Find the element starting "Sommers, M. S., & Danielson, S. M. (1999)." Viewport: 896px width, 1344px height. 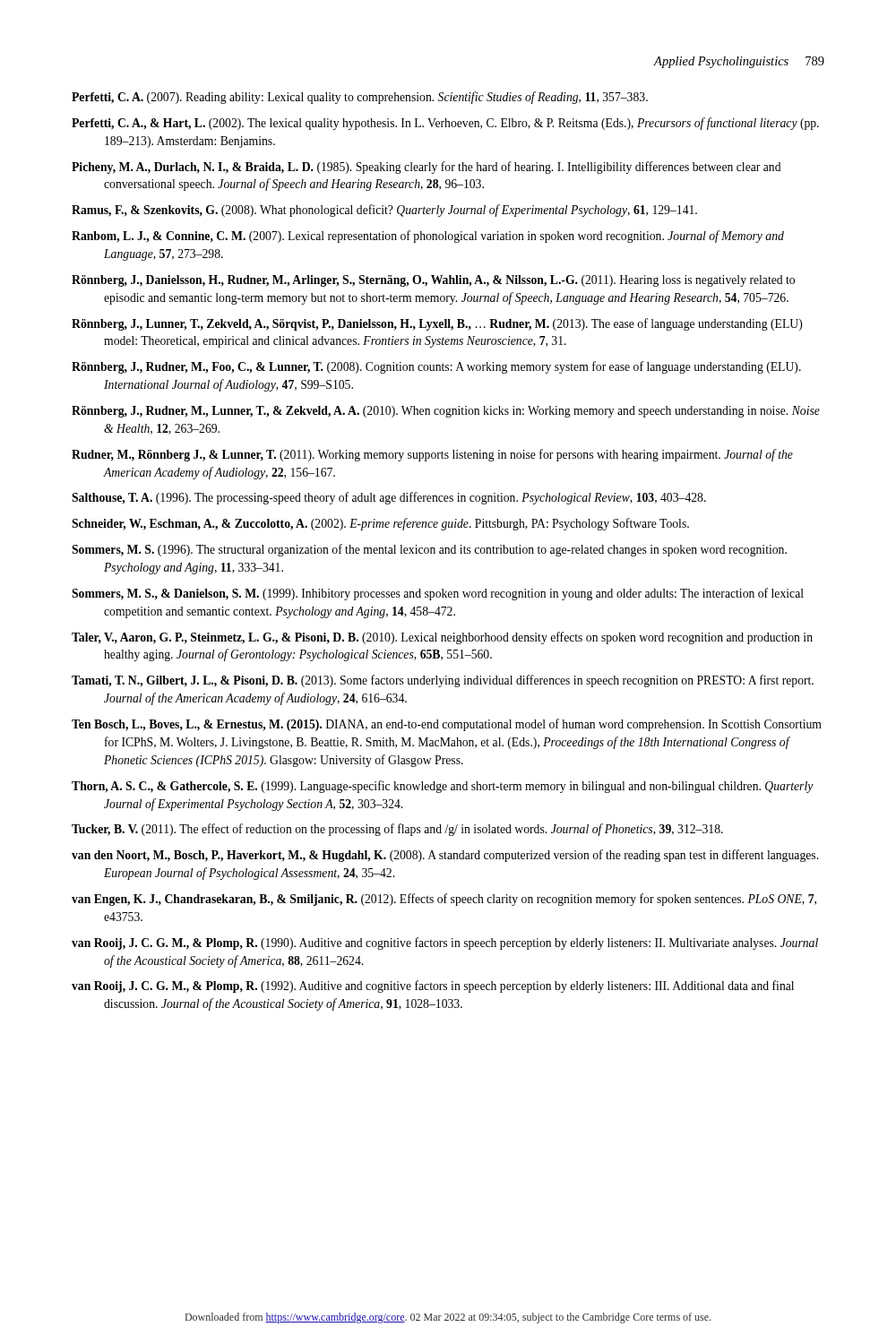438,602
